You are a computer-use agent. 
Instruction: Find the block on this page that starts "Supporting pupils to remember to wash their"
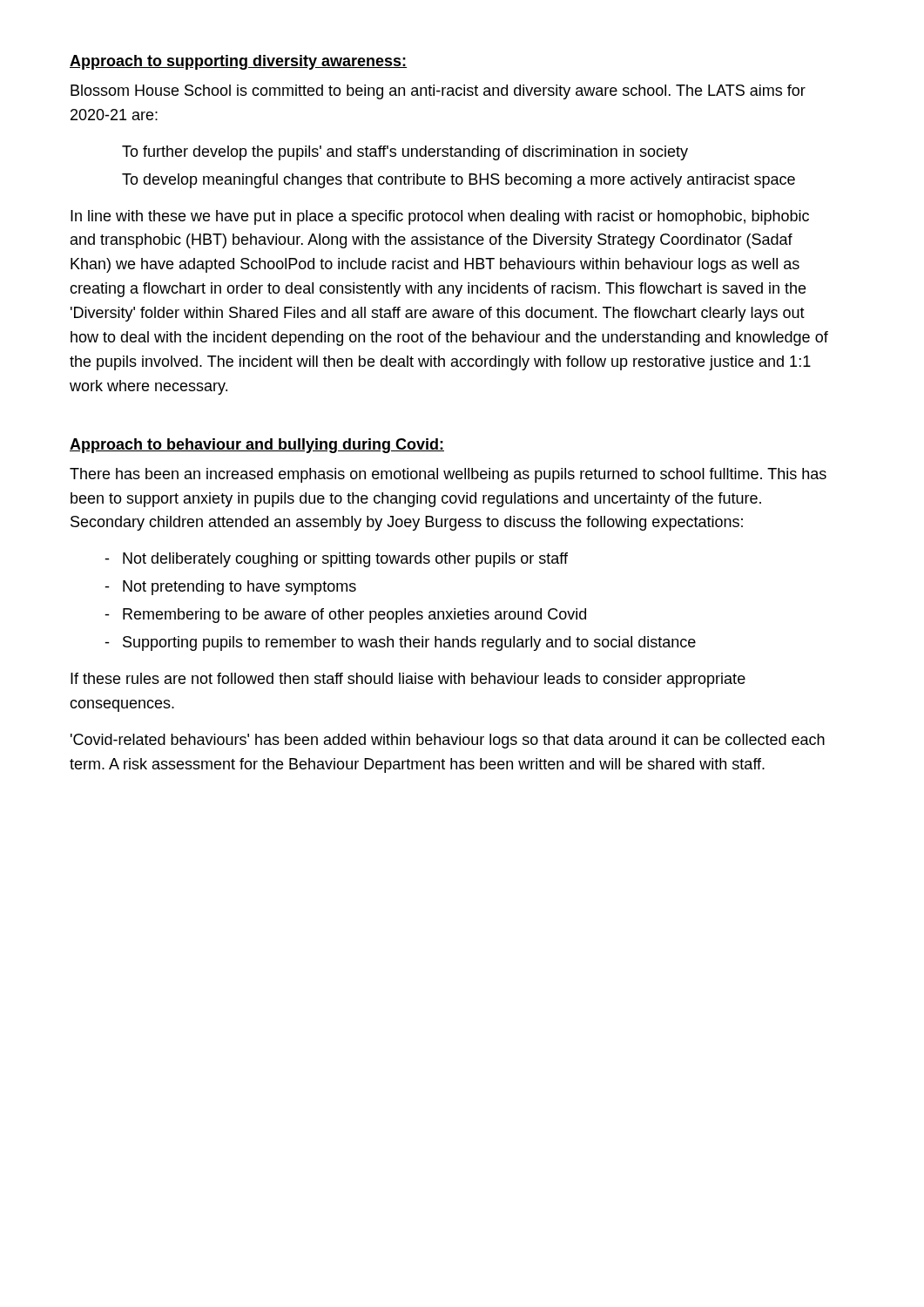(x=409, y=642)
